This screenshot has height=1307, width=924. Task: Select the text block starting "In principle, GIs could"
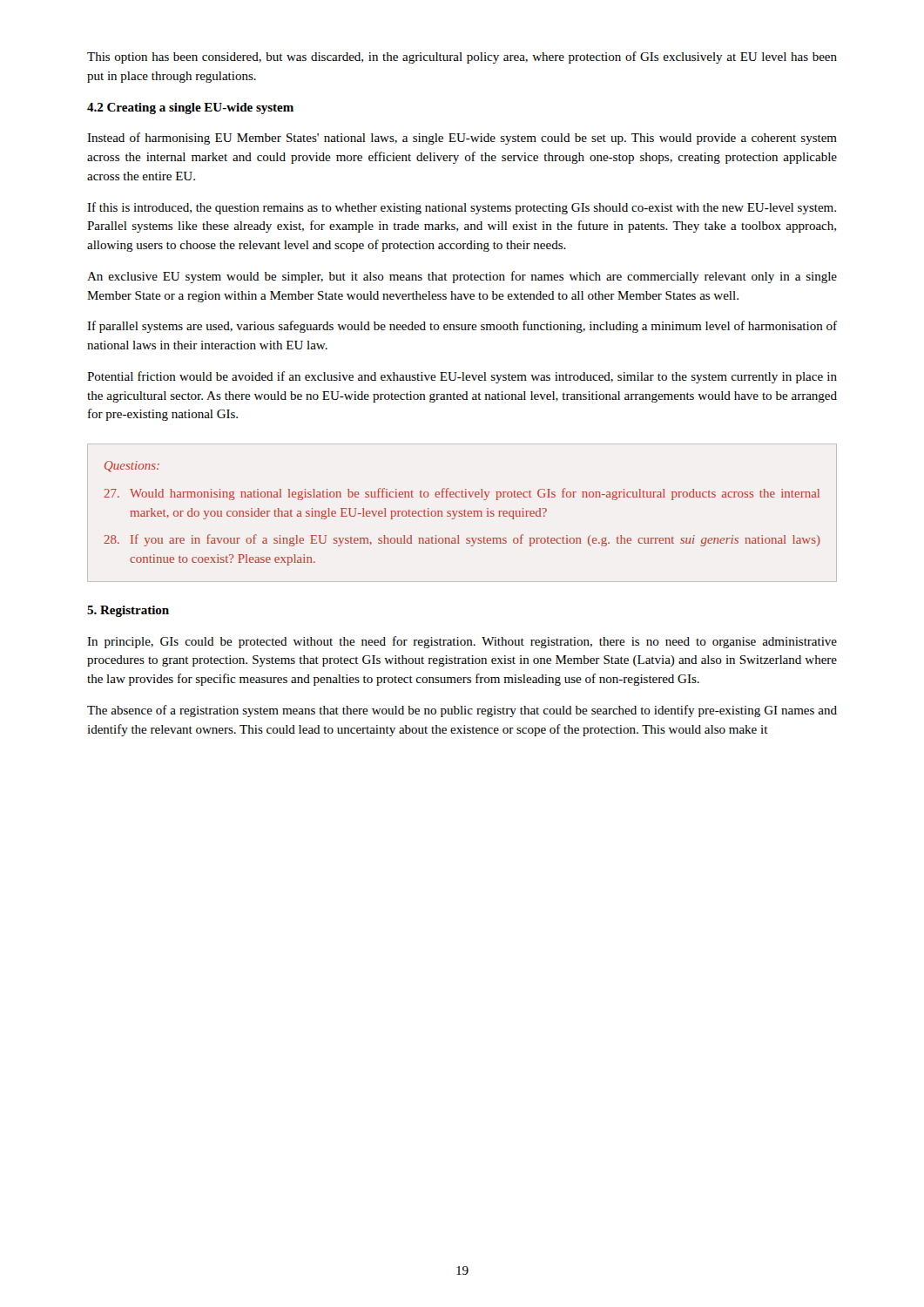click(x=462, y=661)
